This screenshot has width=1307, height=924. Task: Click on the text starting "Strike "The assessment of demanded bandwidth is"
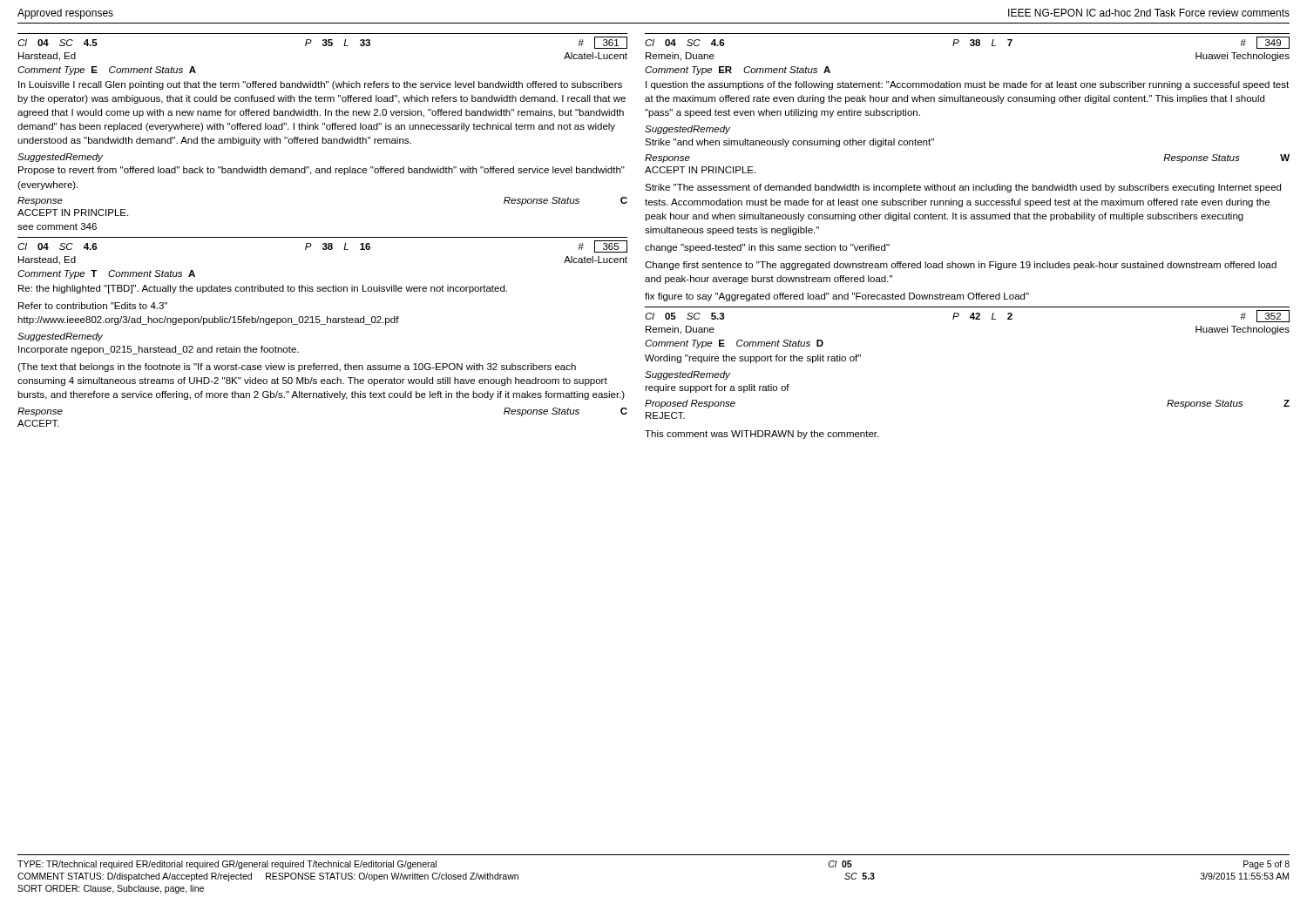pos(963,209)
